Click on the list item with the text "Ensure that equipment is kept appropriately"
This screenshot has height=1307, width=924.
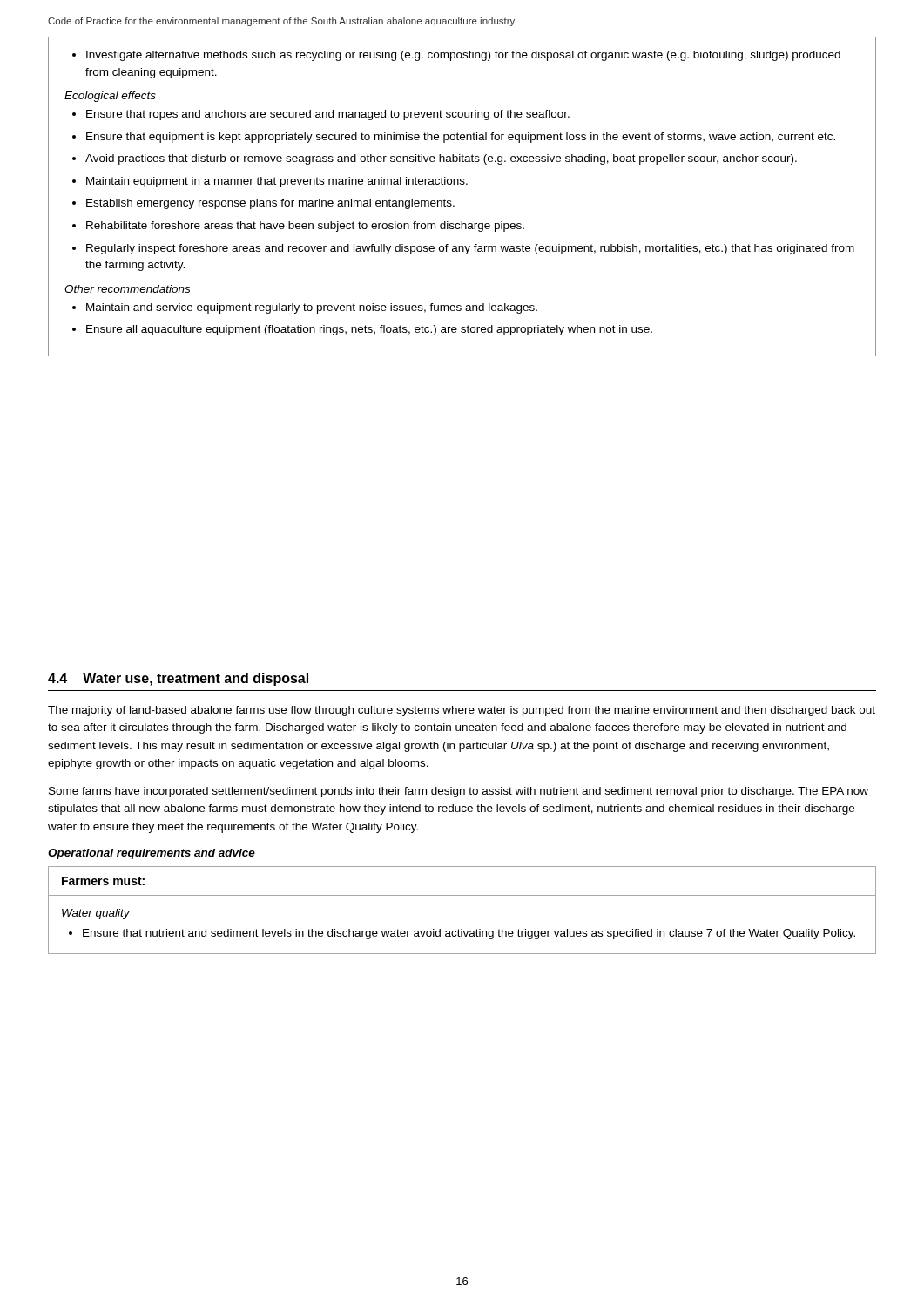pyautogui.click(x=462, y=136)
